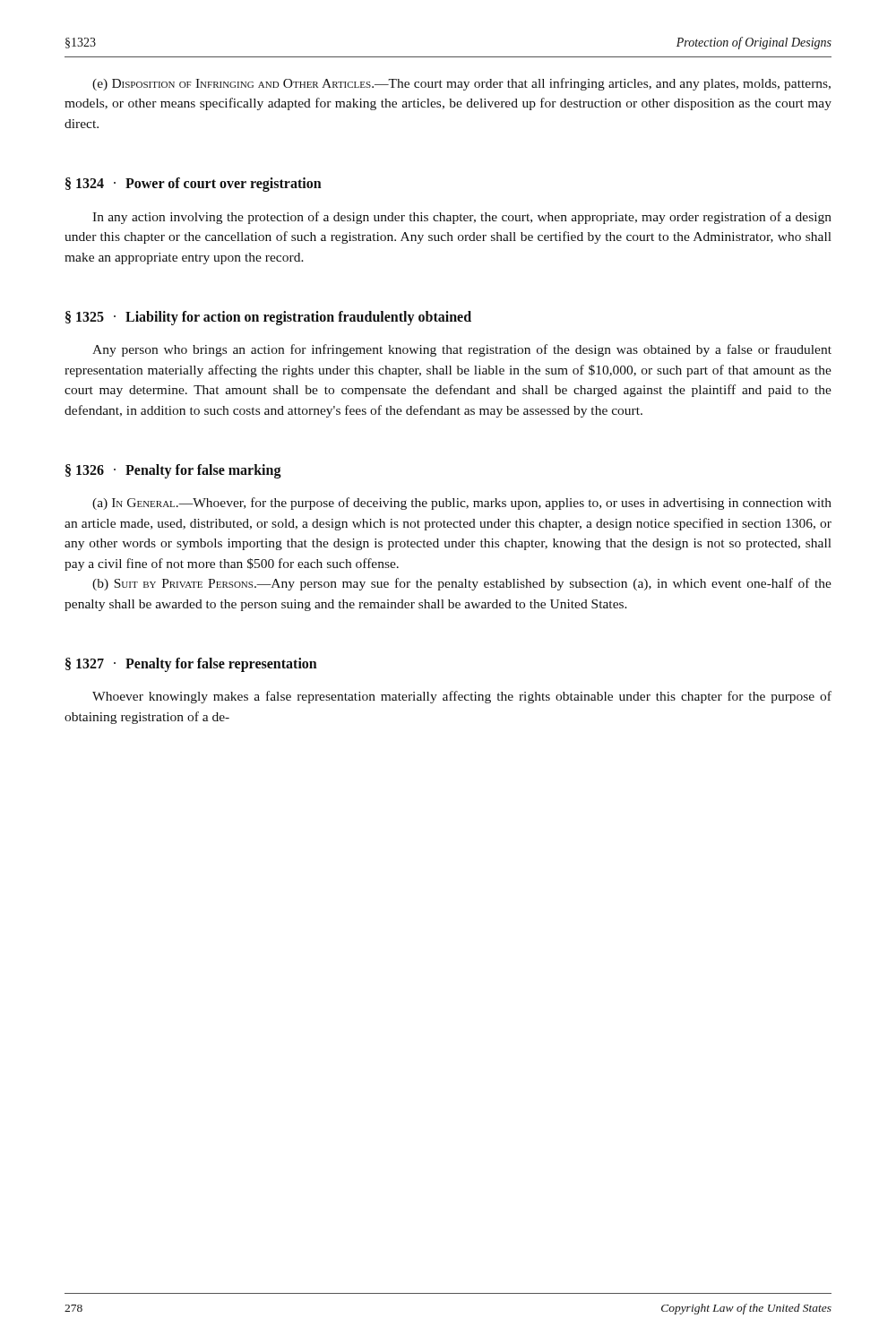This screenshot has height=1344, width=896.
Task: Select the element starting "§ 1326 ·"
Action: [173, 470]
